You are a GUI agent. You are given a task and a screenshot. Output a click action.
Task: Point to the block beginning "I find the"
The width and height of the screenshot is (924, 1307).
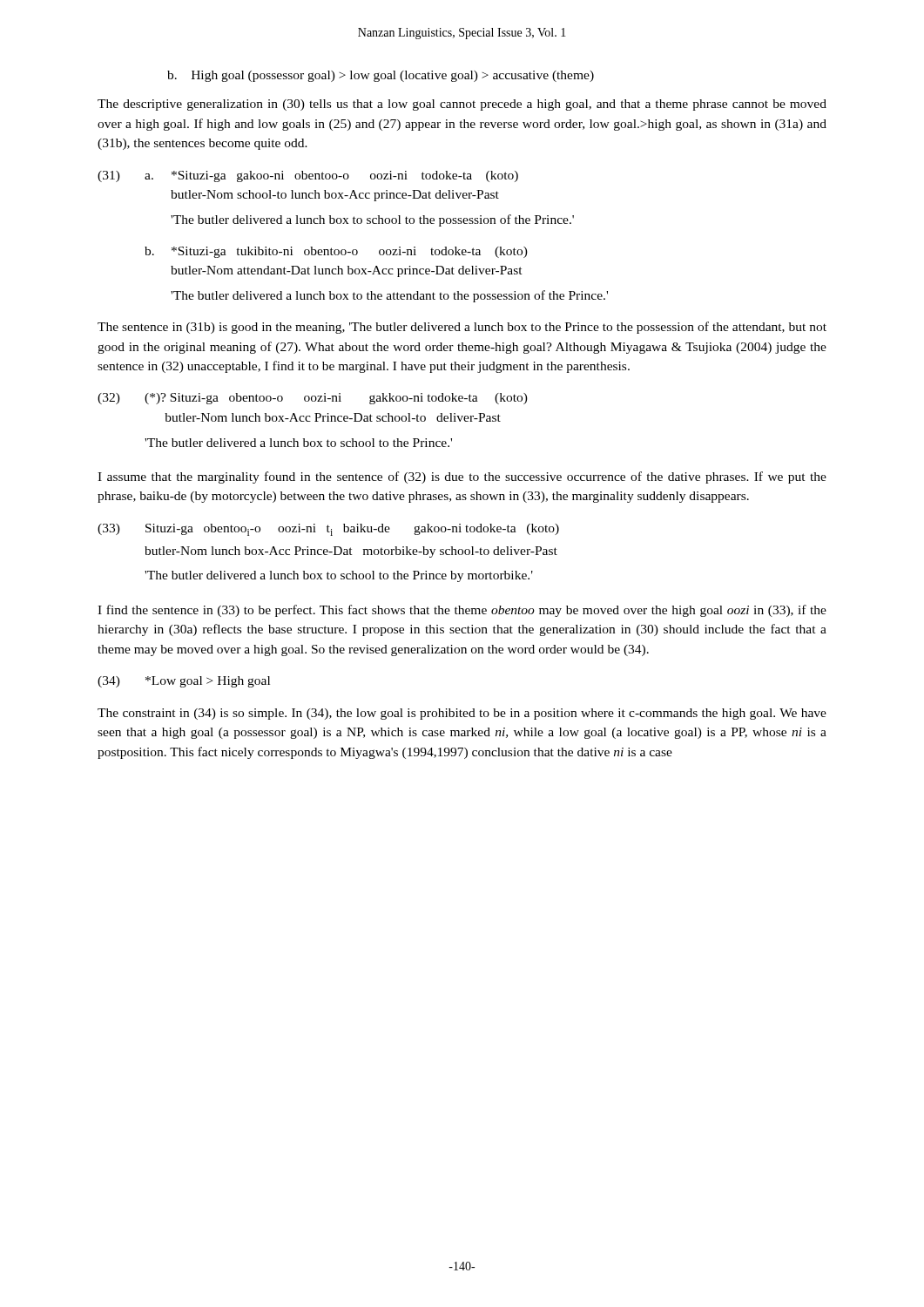[x=462, y=630]
